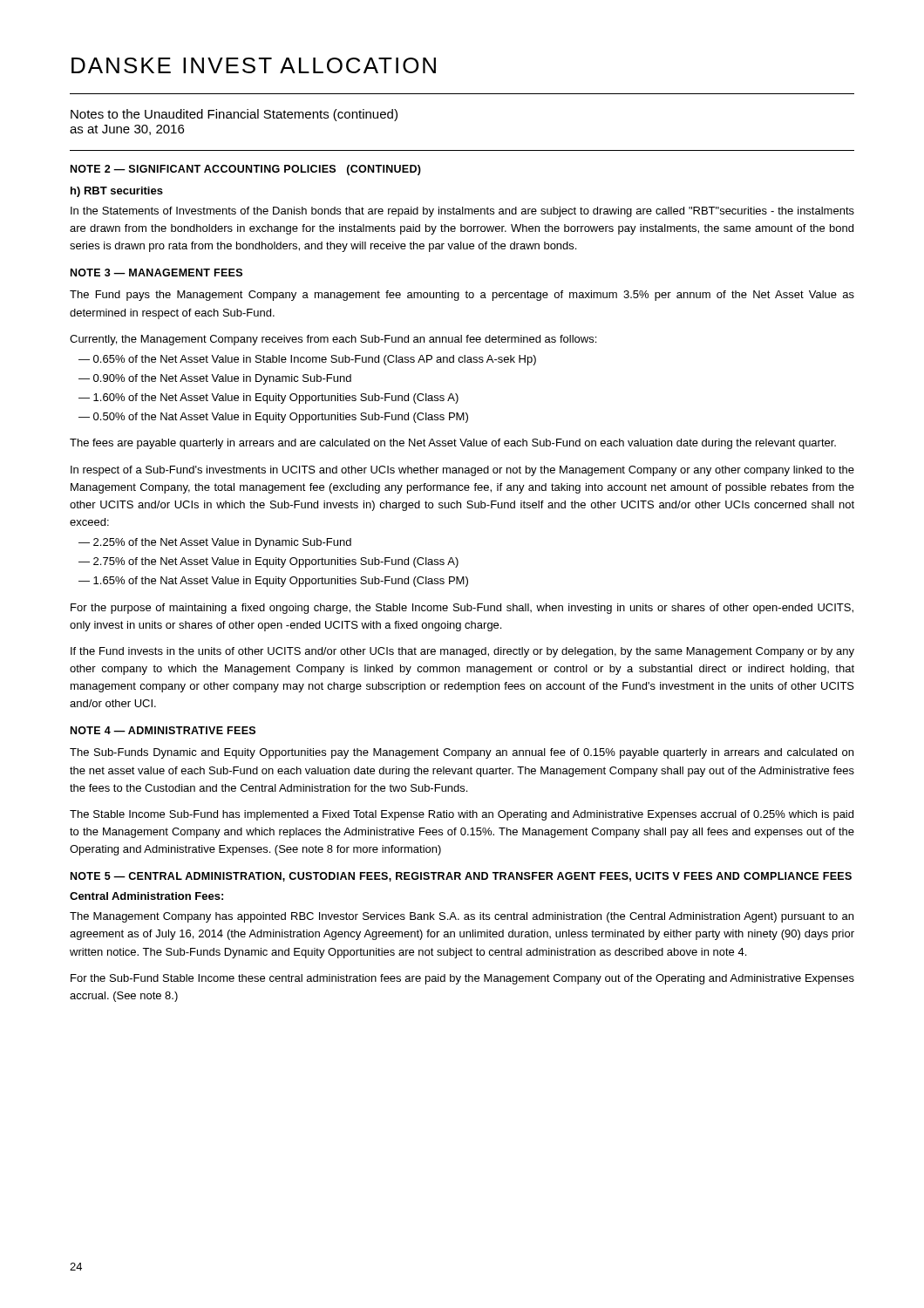The image size is (924, 1308).
Task: Find the block on this page that starts "For the Sub-Fund Stable Income these central administration"
Action: [462, 986]
